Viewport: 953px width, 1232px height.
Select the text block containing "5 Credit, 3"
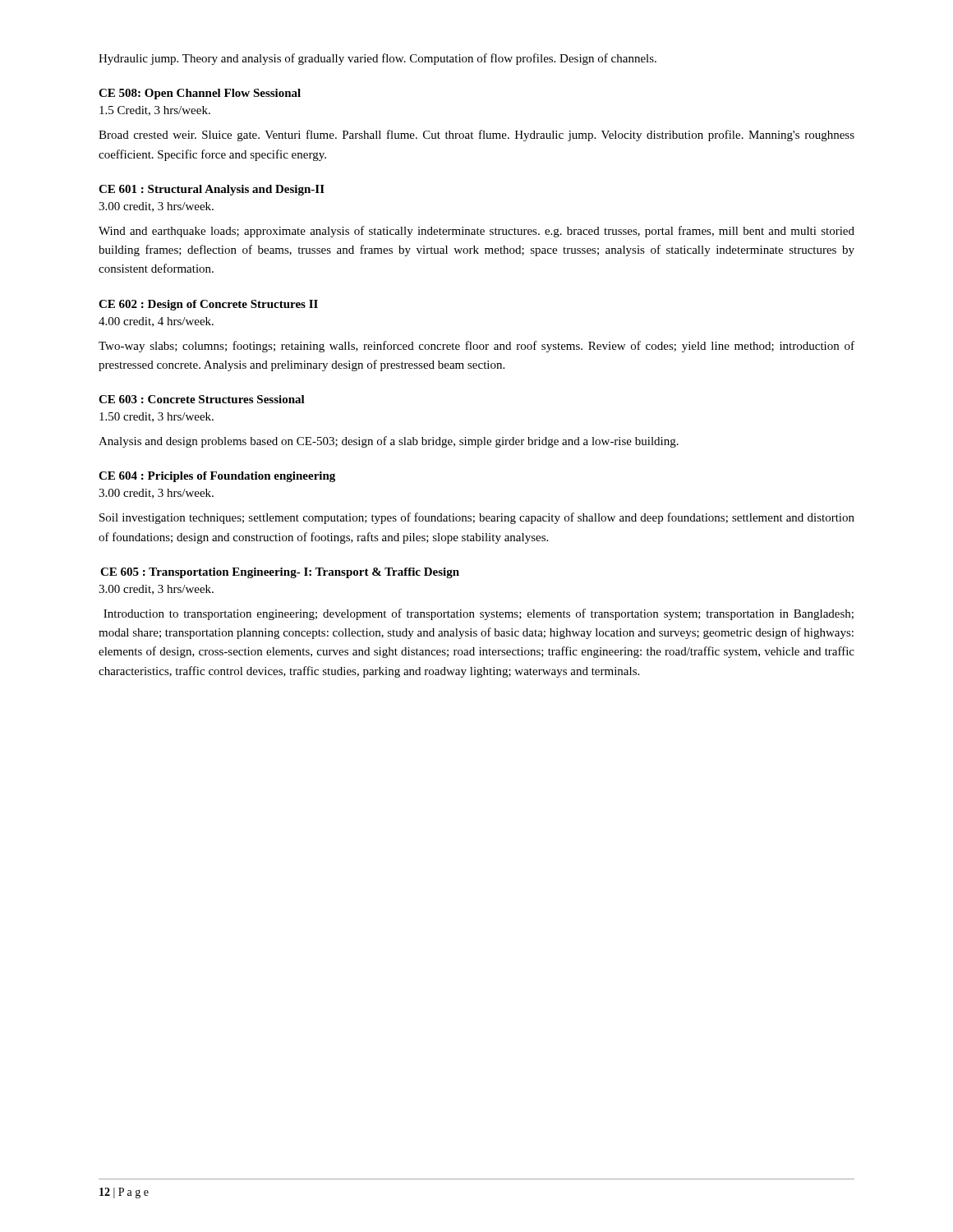click(155, 110)
